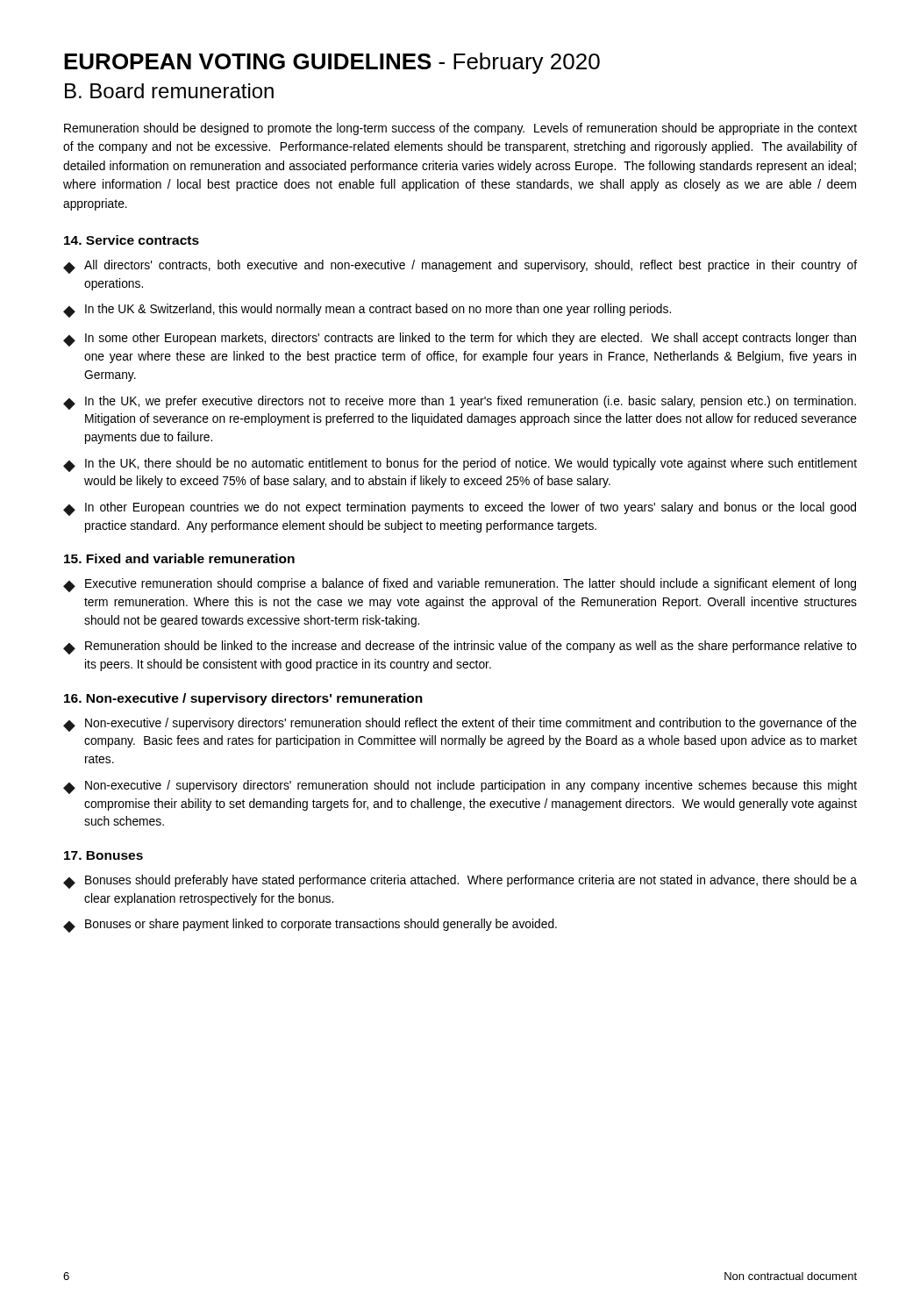Locate the title that says "EUROPEAN VOTING GUIDELINES -"
The width and height of the screenshot is (920, 1316).
[460, 62]
